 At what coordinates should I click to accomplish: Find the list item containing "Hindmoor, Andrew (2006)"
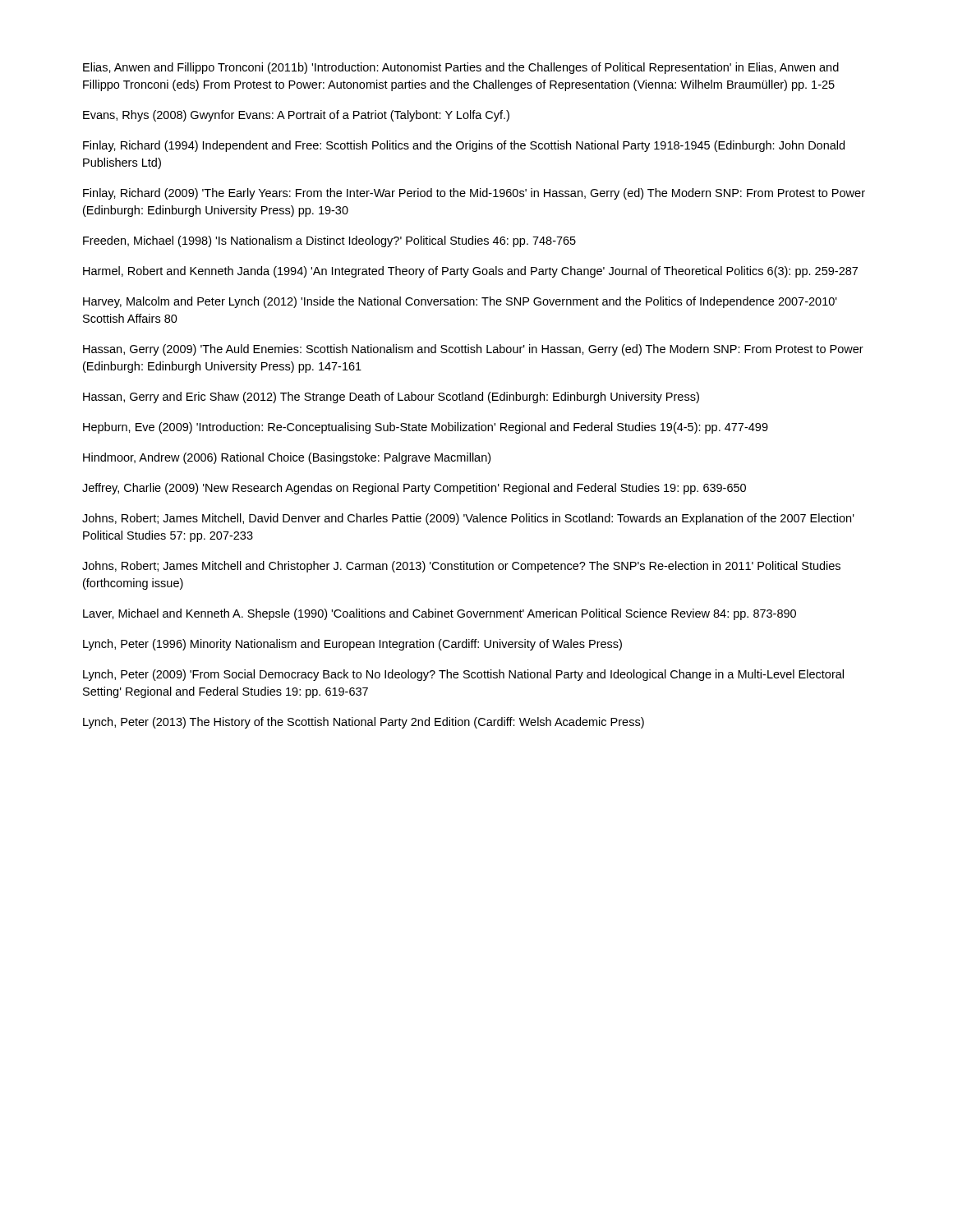pos(287,458)
